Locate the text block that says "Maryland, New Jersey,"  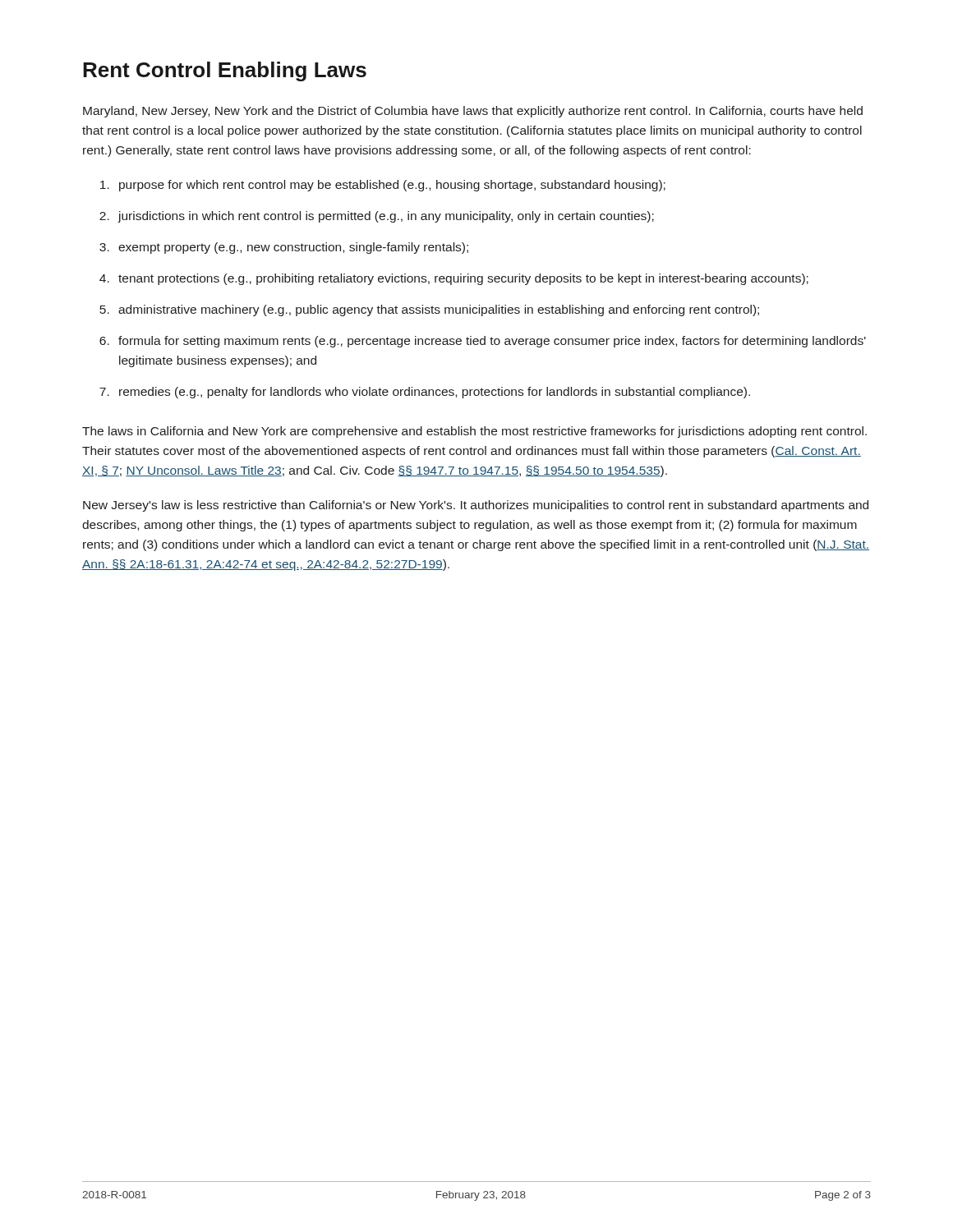(x=473, y=130)
